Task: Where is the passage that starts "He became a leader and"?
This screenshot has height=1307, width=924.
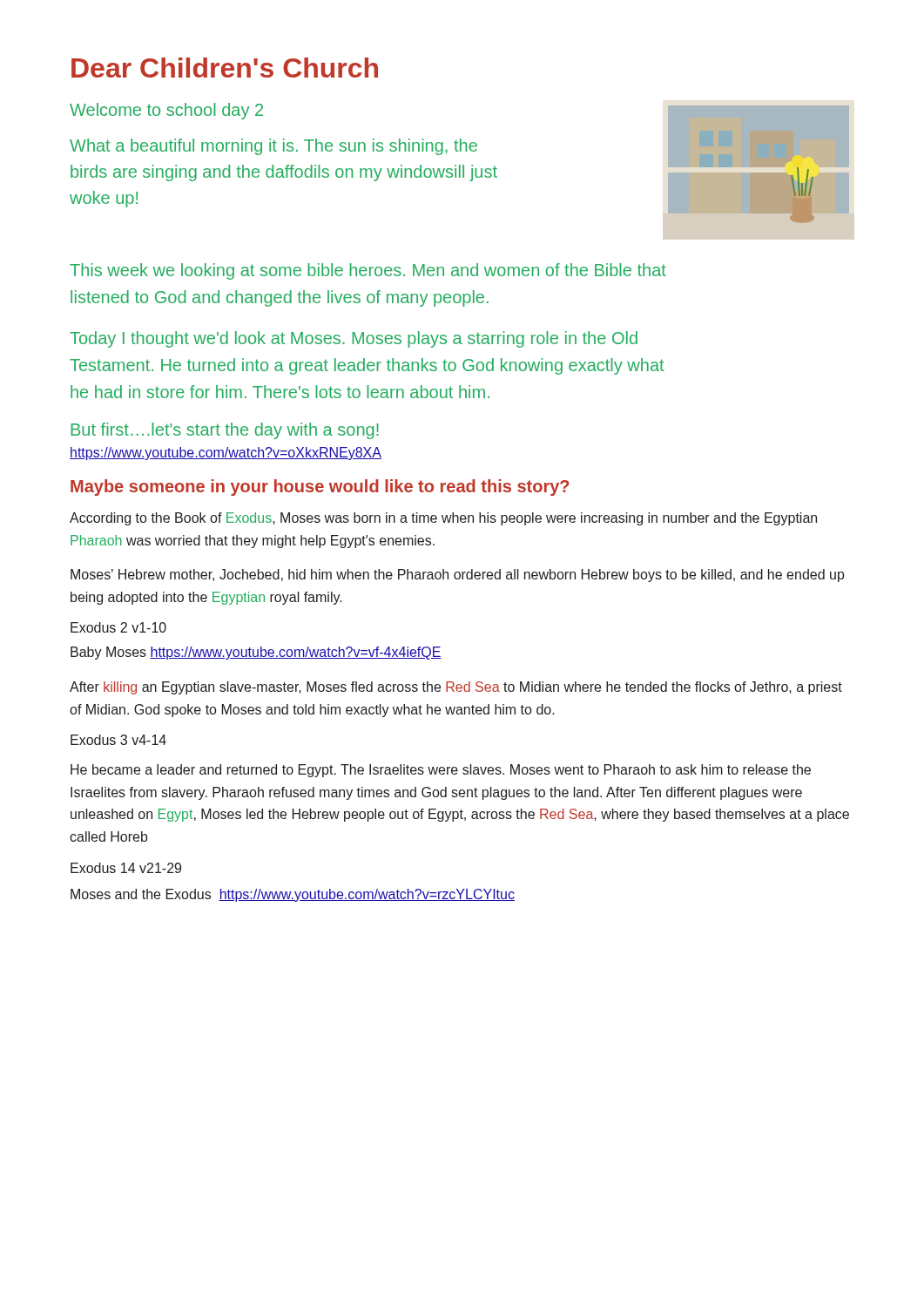Action: 460,803
